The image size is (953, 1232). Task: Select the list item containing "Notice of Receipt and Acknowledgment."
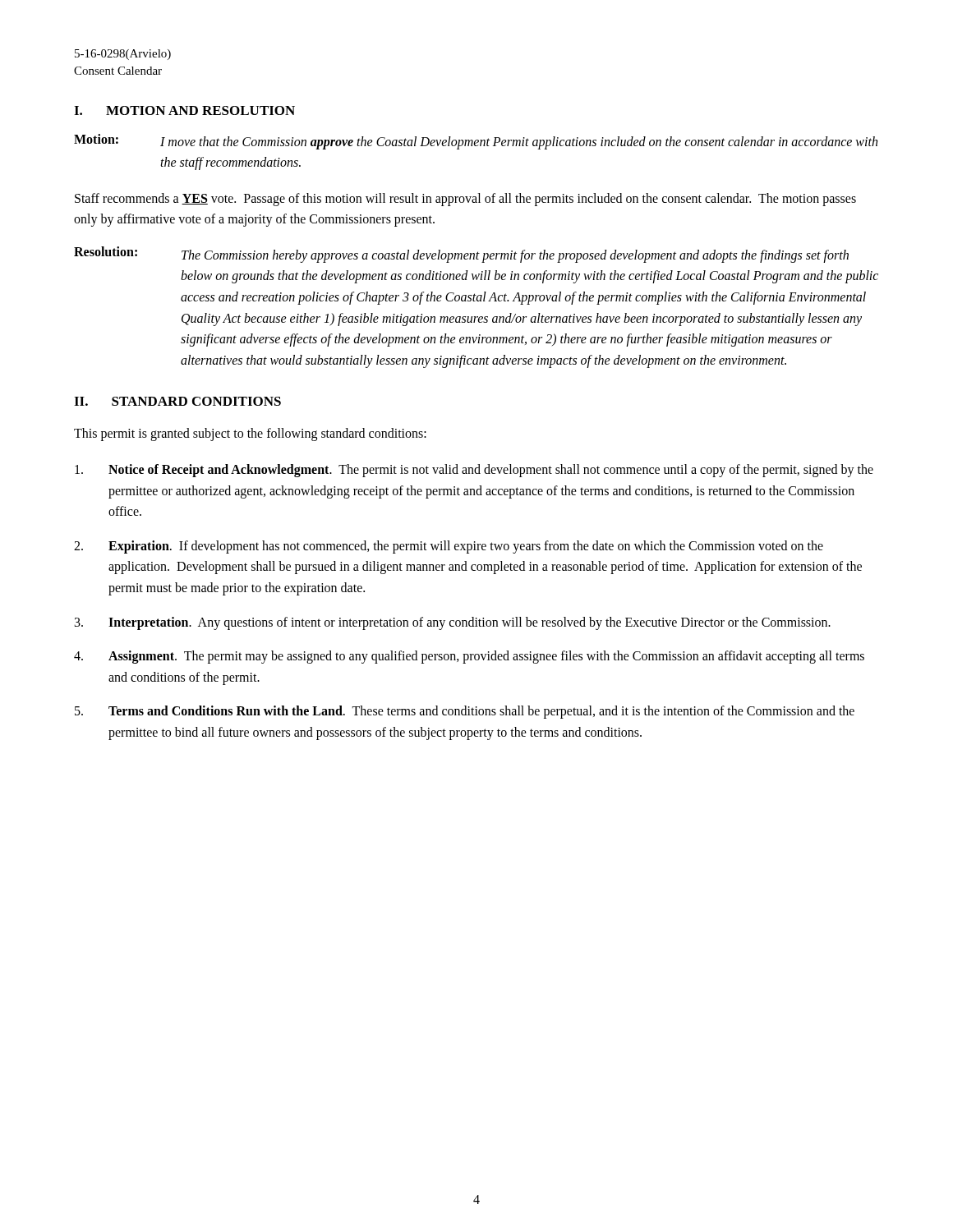pyautogui.click(x=476, y=491)
